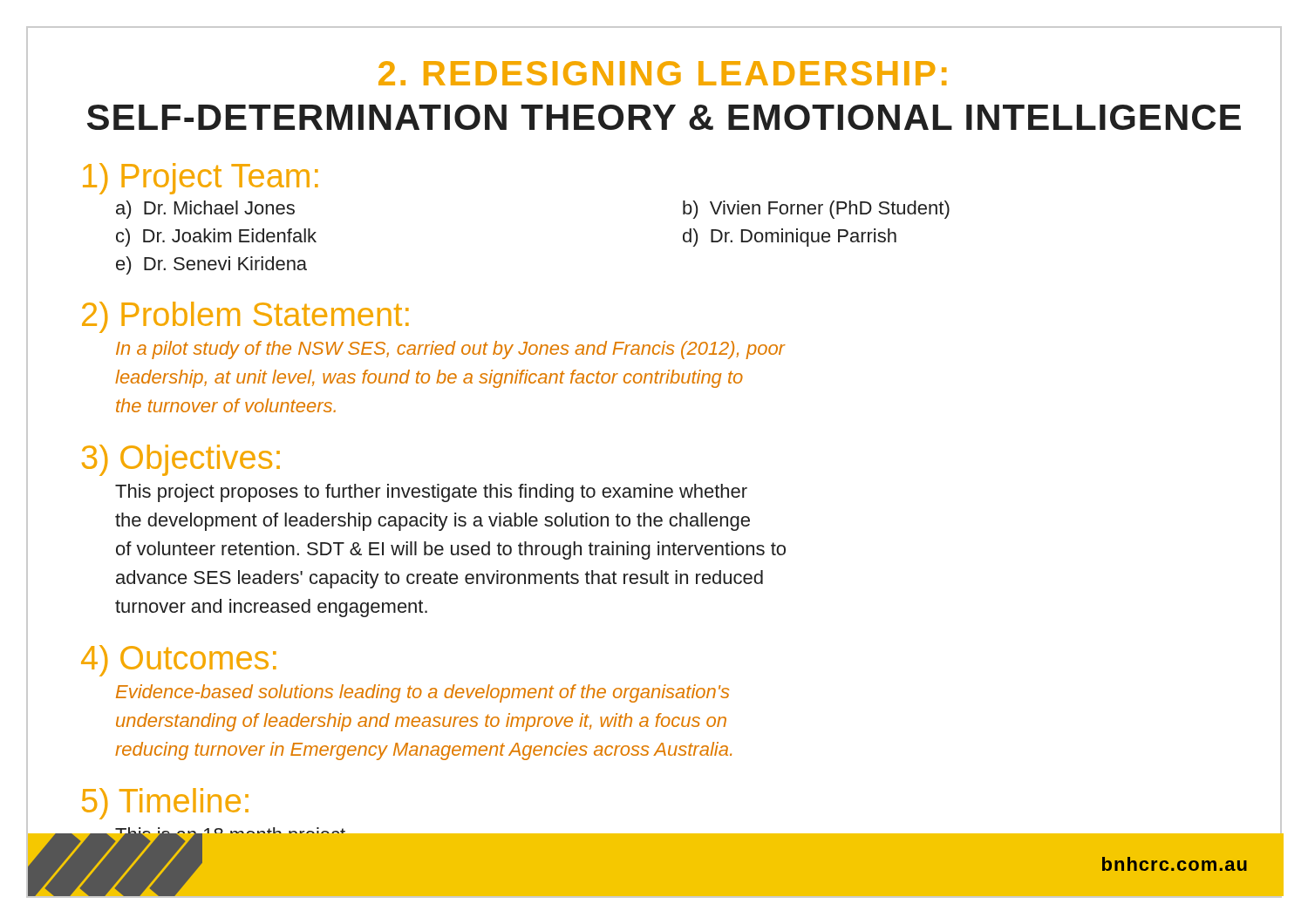
Task: Click the passage that begins "b) Vivien Forner"
Action: (x=816, y=208)
